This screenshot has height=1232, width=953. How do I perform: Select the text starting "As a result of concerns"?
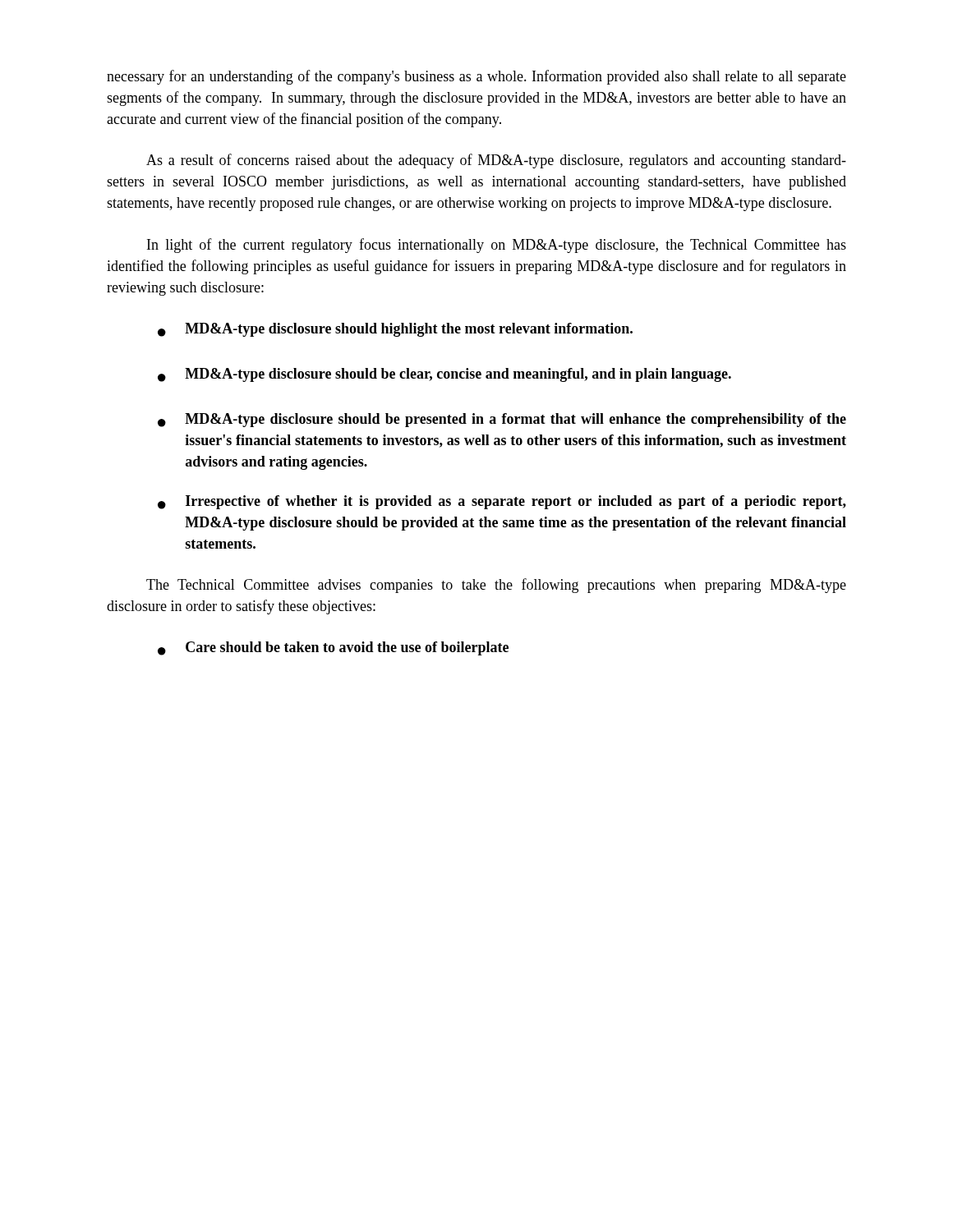[x=476, y=182]
